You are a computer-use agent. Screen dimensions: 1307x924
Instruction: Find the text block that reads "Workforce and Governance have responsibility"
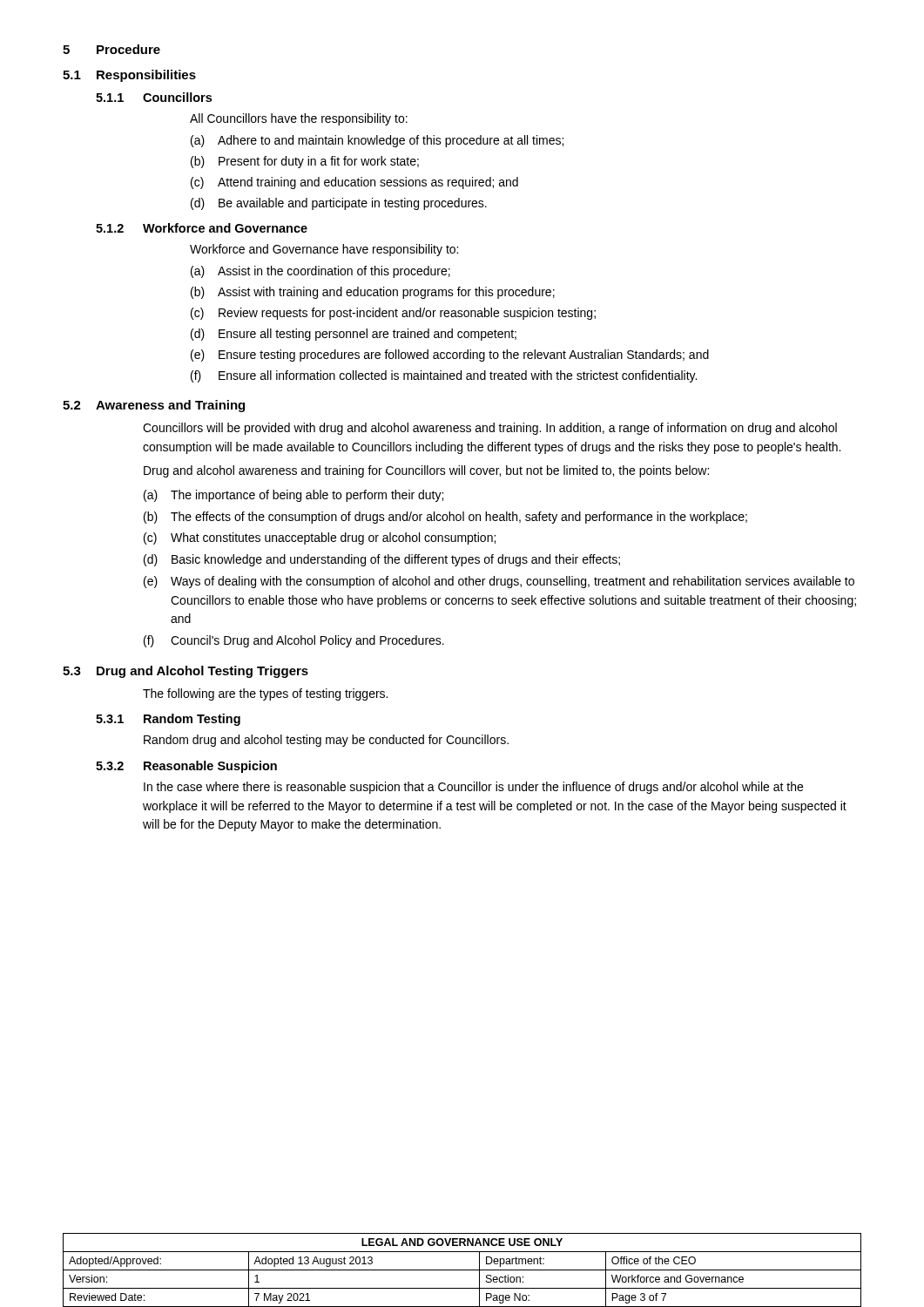(325, 249)
